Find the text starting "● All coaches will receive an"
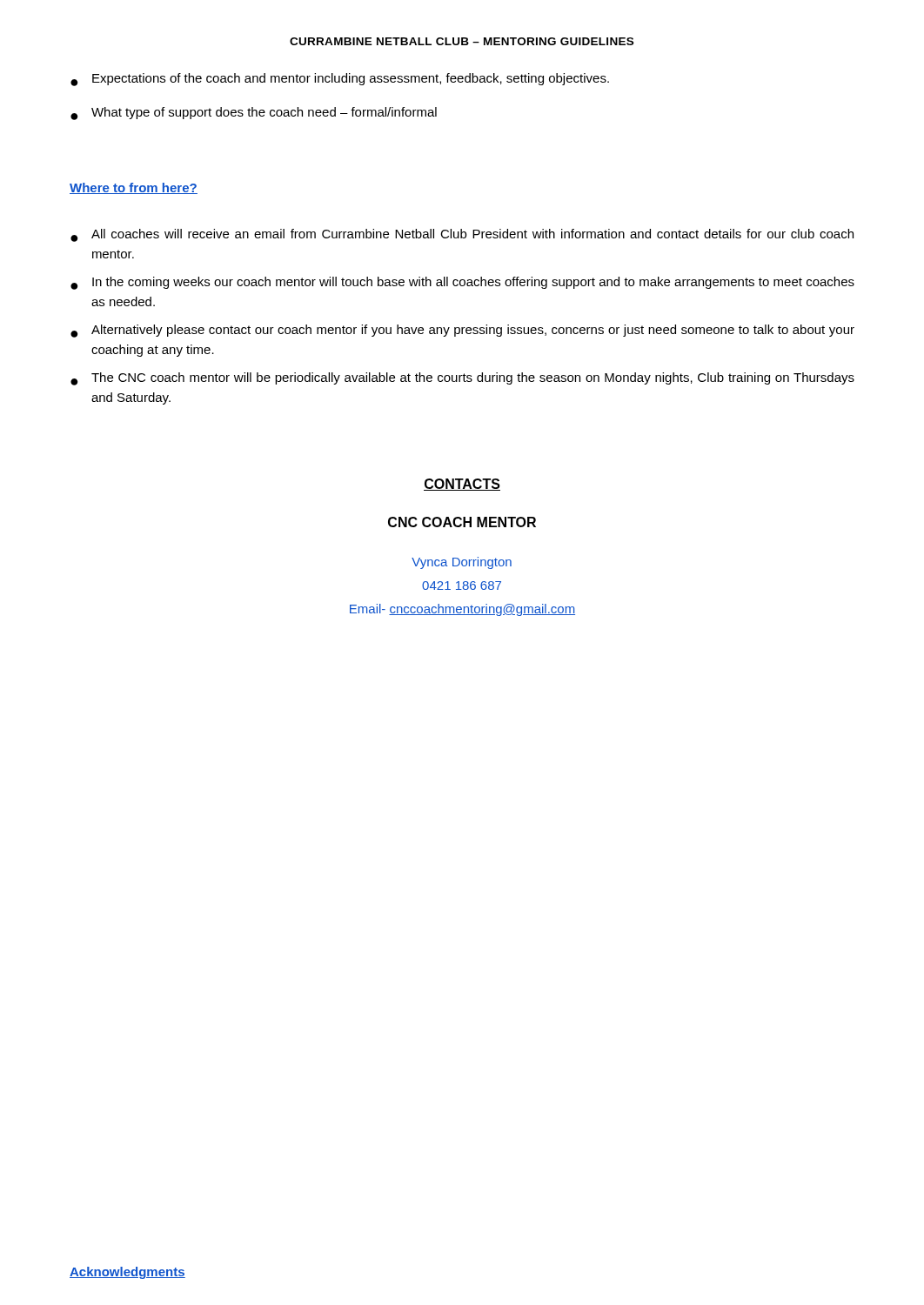Screen dimensions: 1305x924 click(462, 244)
